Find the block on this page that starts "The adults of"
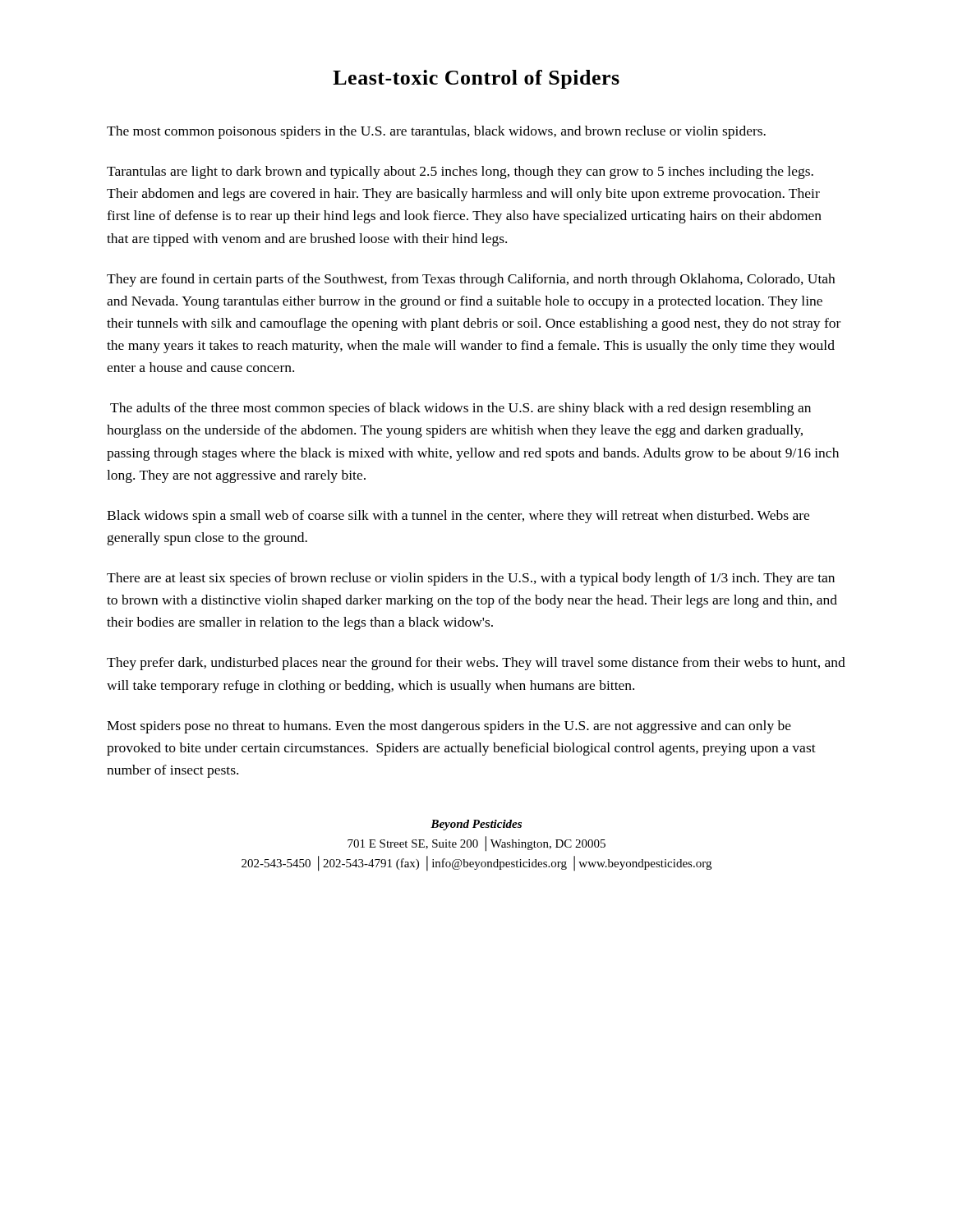Image resolution: width=953 pixels, height=1232 pixels. 473,441
